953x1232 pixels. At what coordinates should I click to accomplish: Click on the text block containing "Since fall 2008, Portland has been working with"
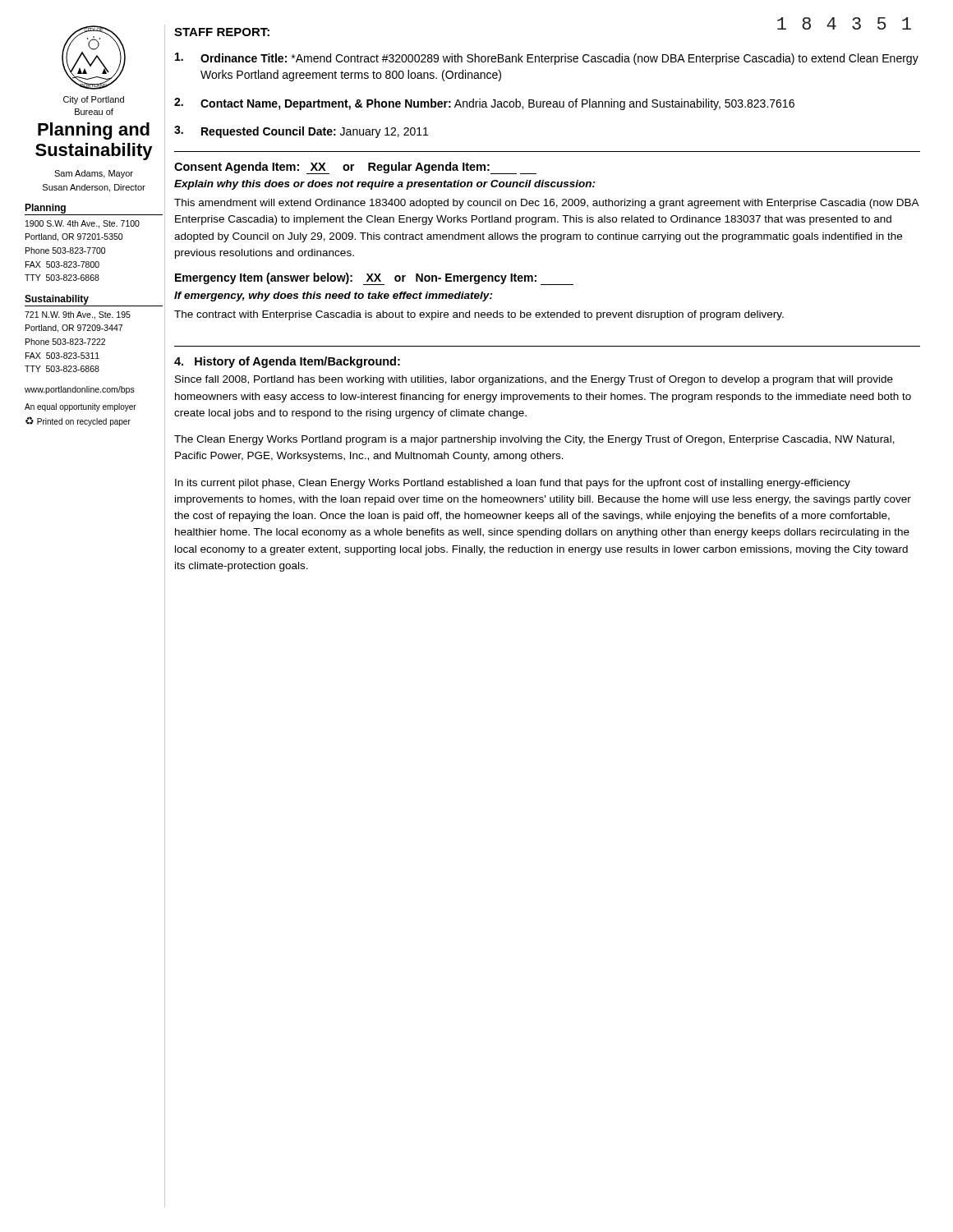click(543, 396)
